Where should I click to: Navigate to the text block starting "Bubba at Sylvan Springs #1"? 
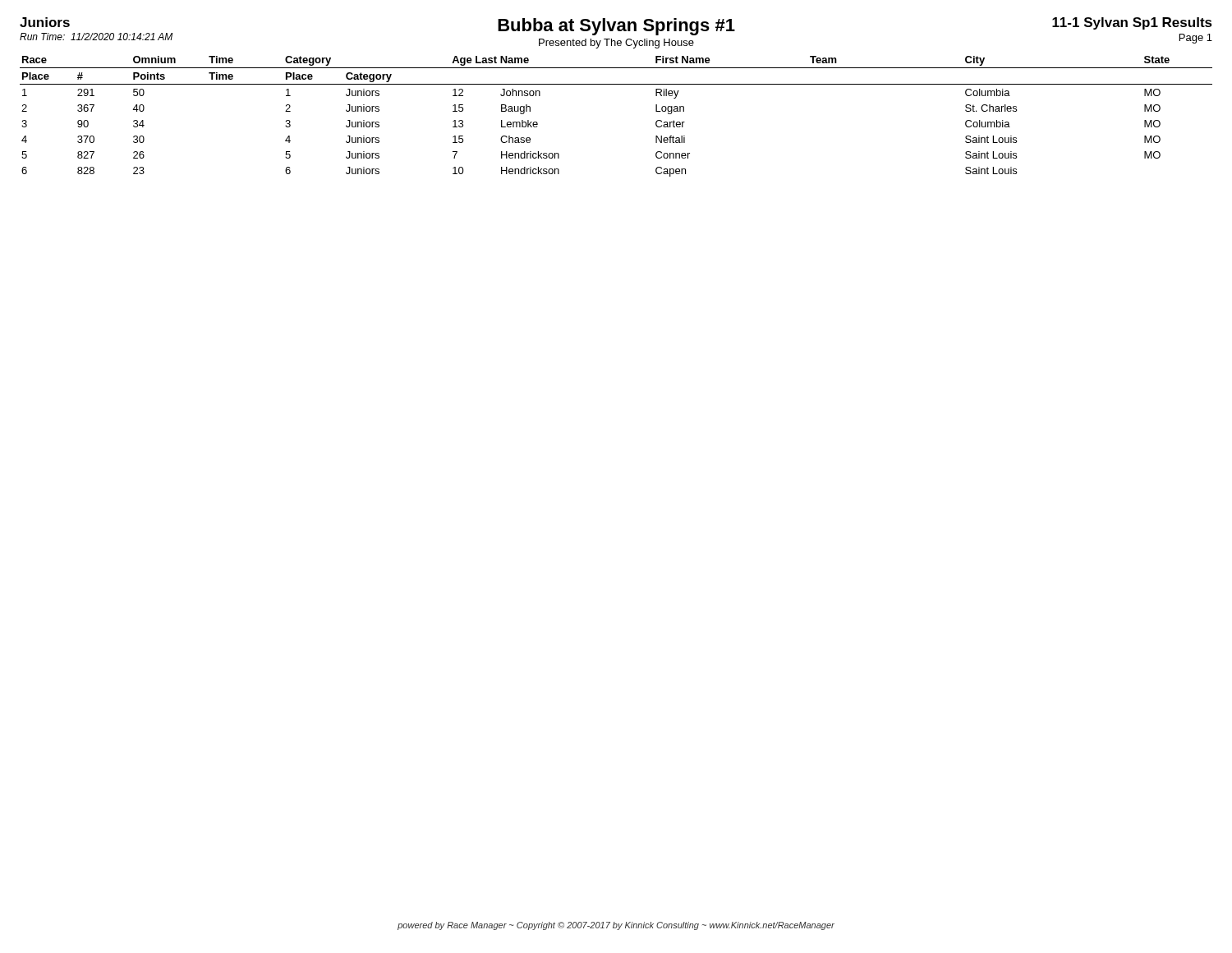click(616, 25)
